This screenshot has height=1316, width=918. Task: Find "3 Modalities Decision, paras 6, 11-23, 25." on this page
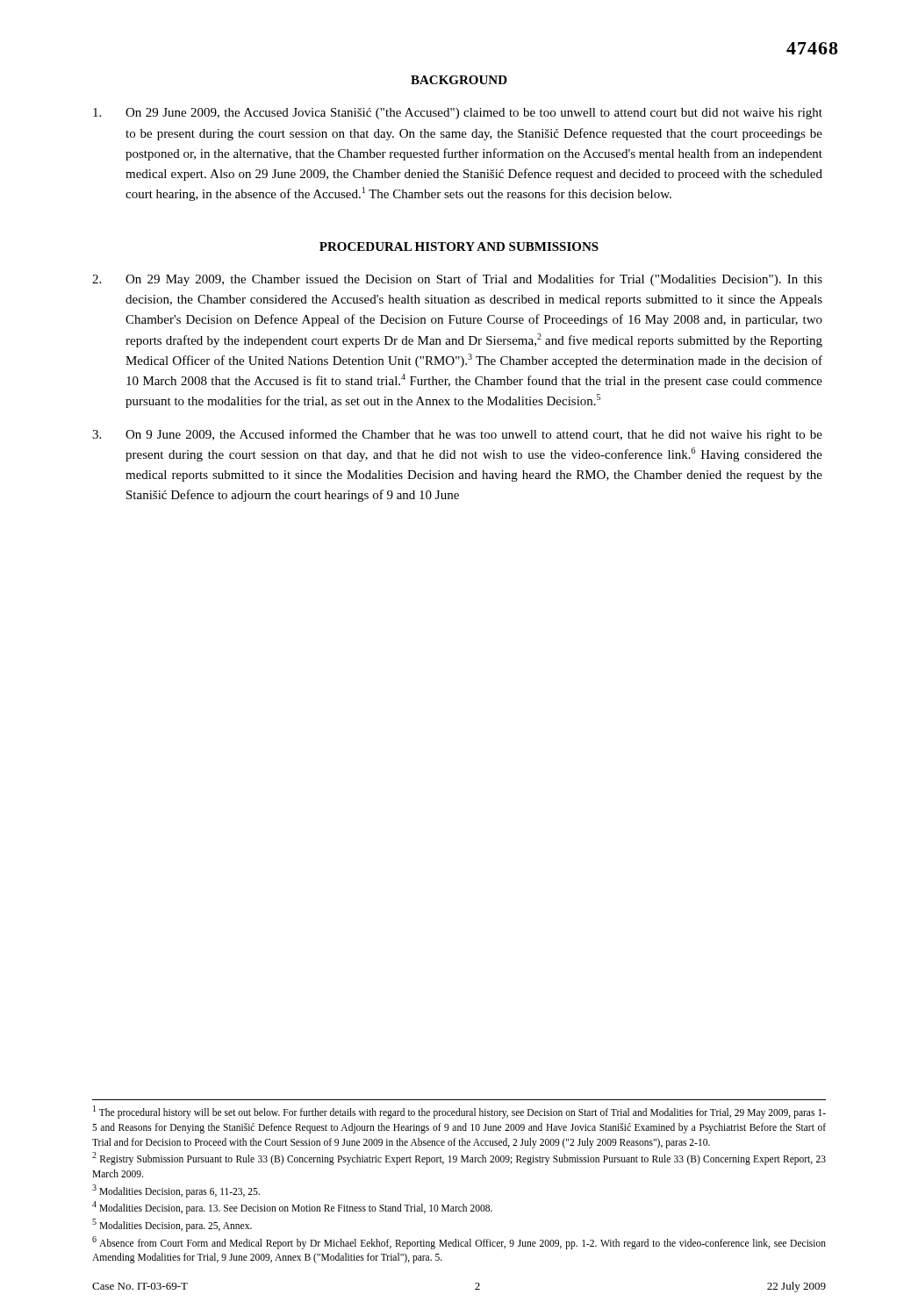click(x=176, y=1190)
